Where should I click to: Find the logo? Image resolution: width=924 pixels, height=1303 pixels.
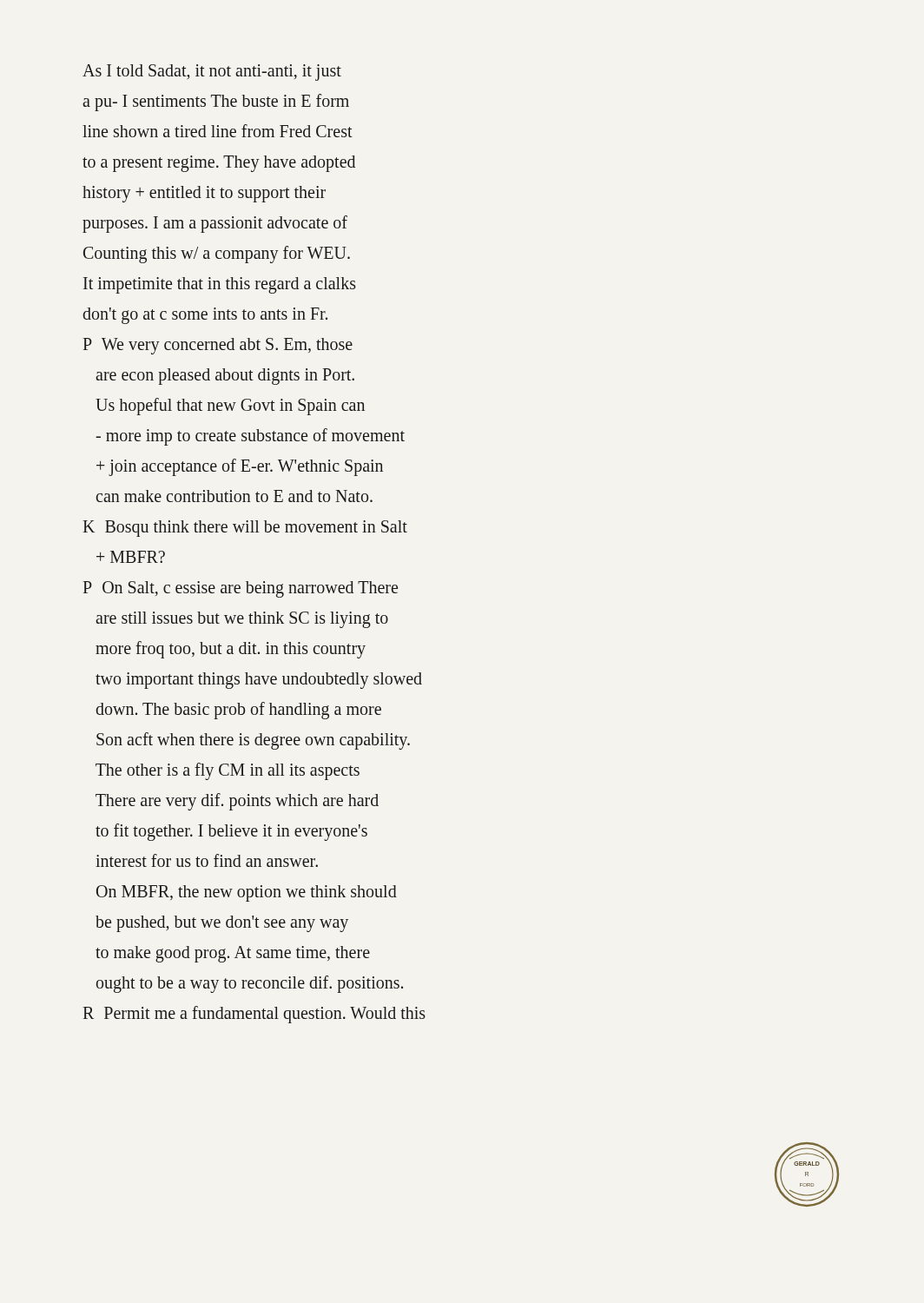(x=807, y=1174)
